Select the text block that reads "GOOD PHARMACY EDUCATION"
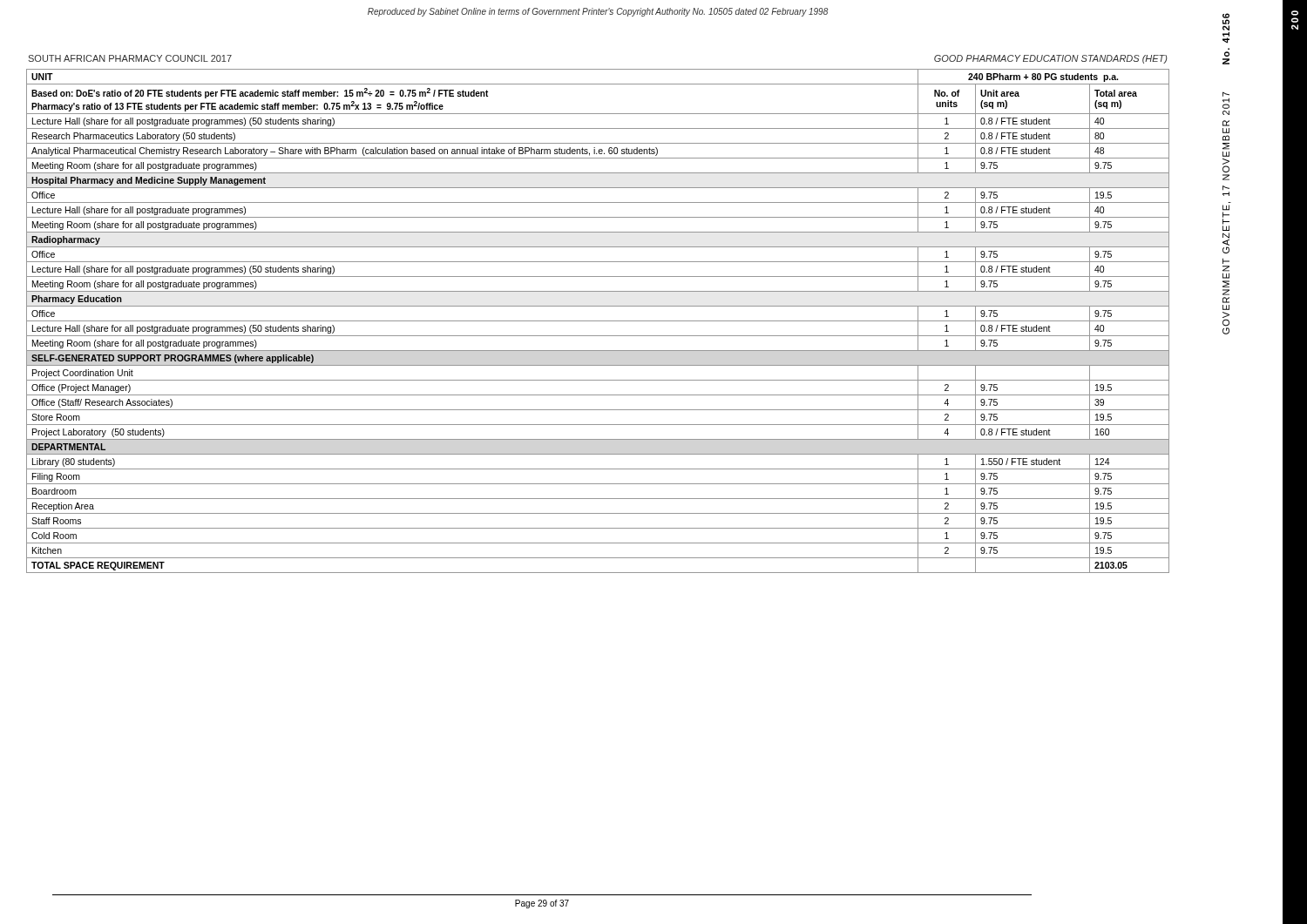This screenshot has width=1307, height=924. tap(1051, 58)
